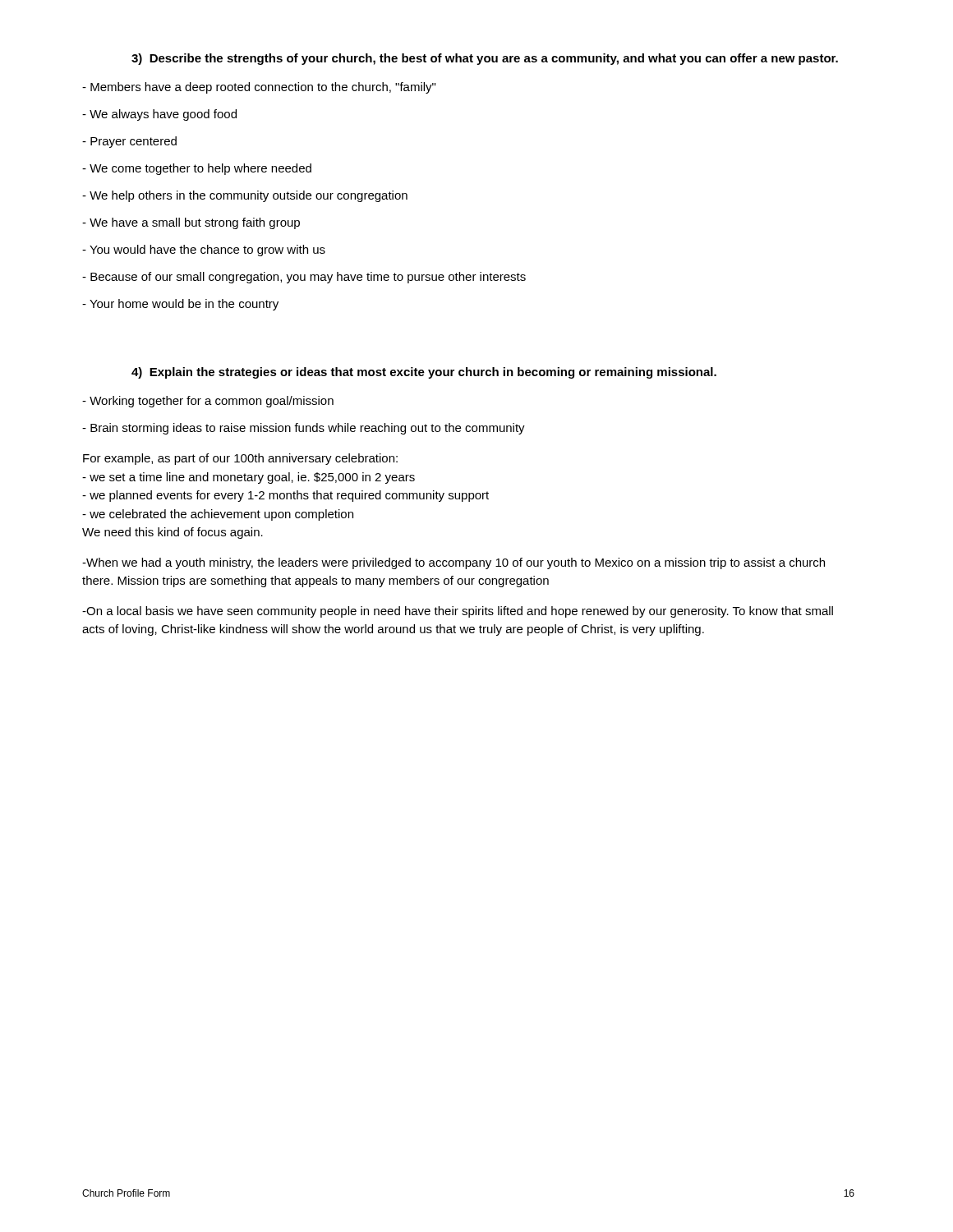This screenshot has width=953, height=1232.
Task: Find the passage starting "Prayer centered"
Action: [x=130, y=141]
